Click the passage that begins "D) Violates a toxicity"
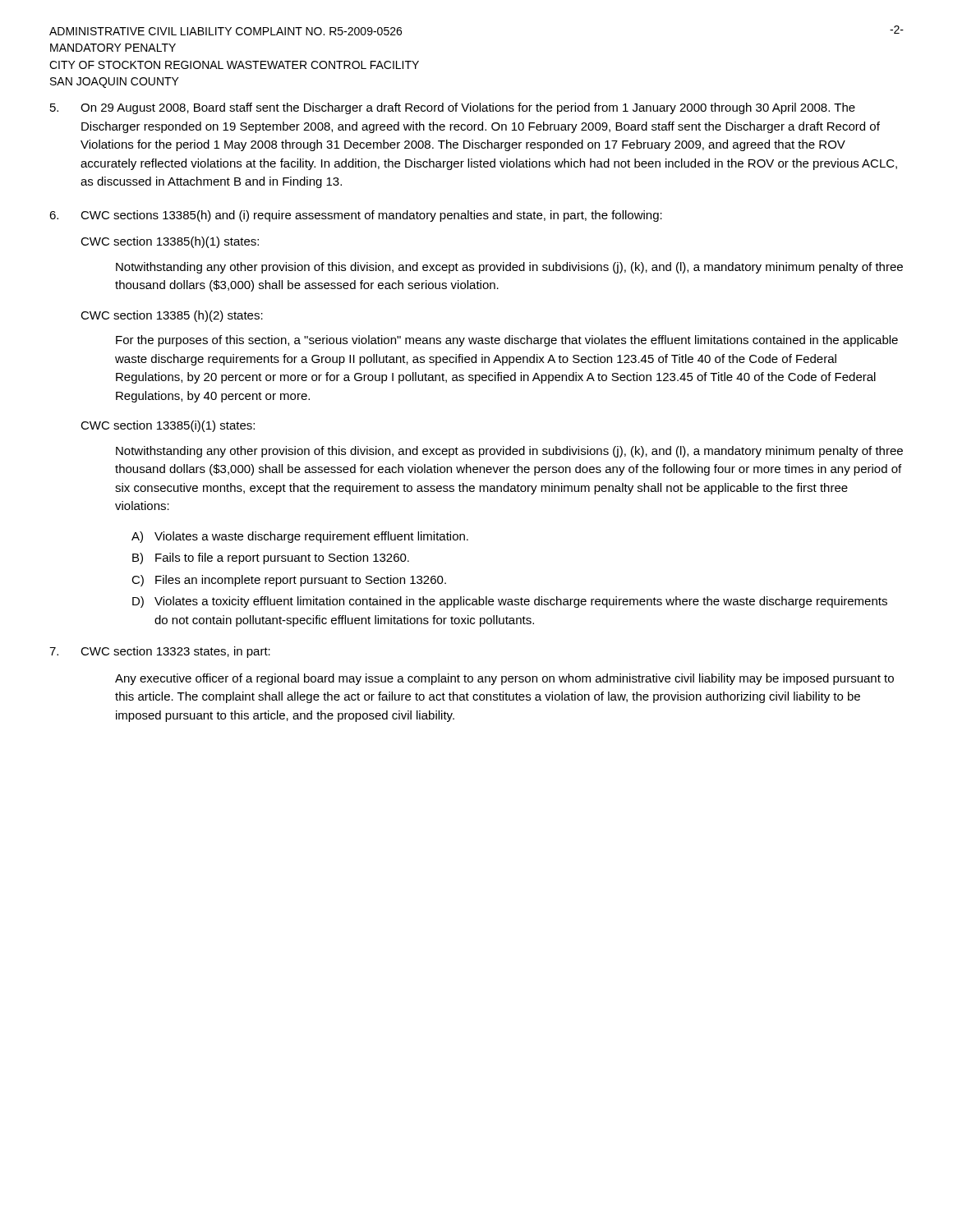 click(518, 611)
